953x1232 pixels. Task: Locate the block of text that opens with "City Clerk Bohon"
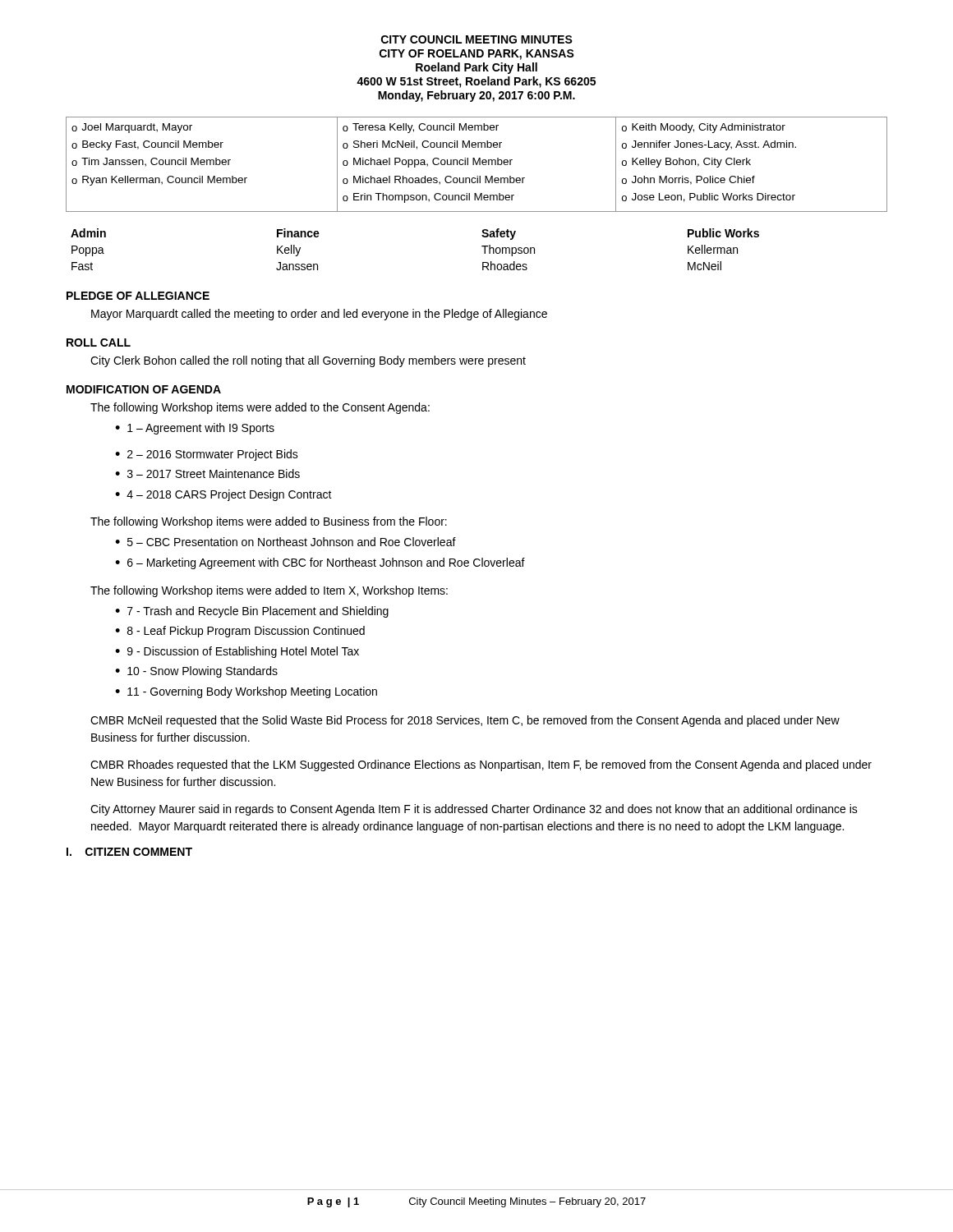click(x=308, y=361)
